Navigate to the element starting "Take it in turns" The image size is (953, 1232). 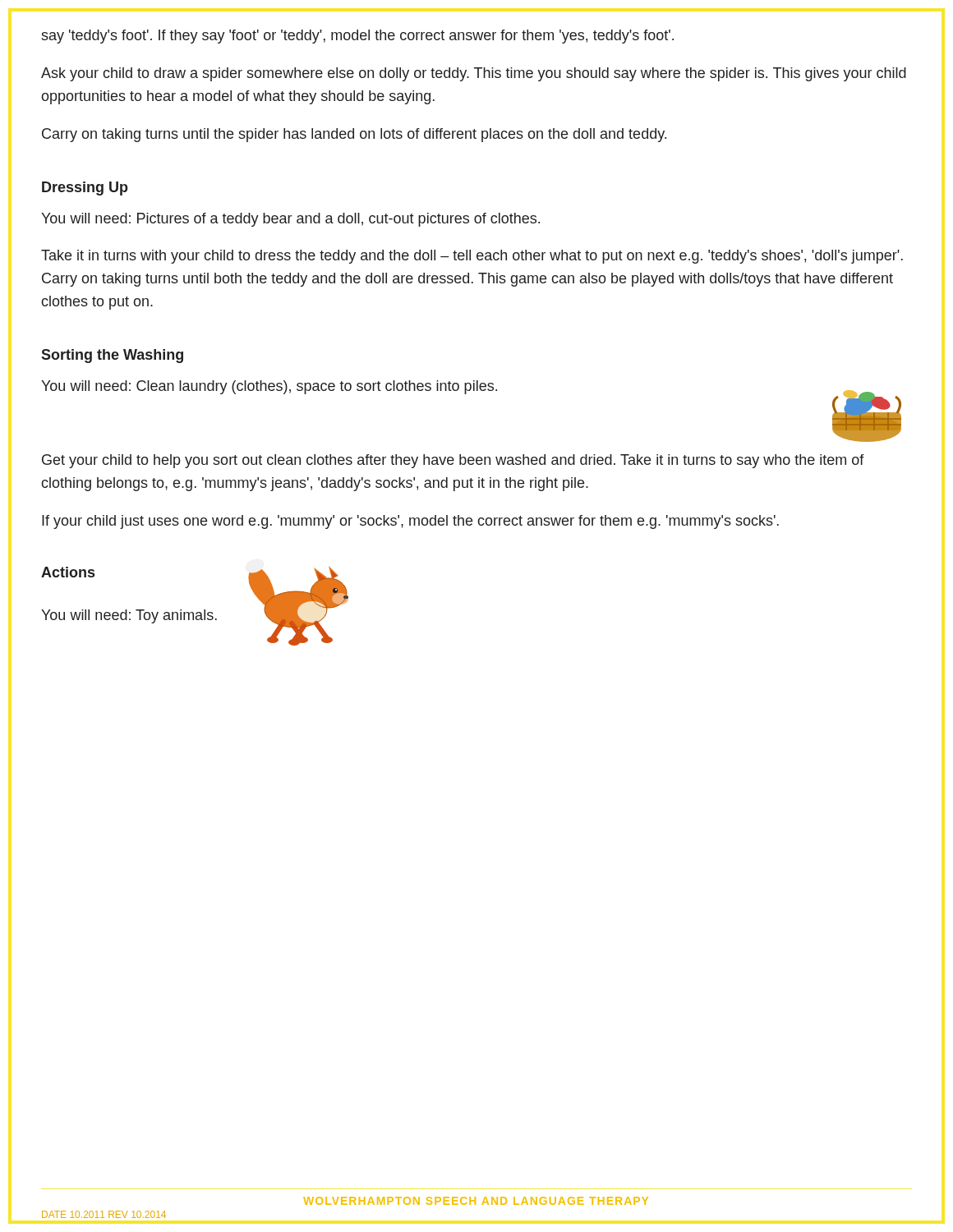pyautogui.click(x=472, y=279)
